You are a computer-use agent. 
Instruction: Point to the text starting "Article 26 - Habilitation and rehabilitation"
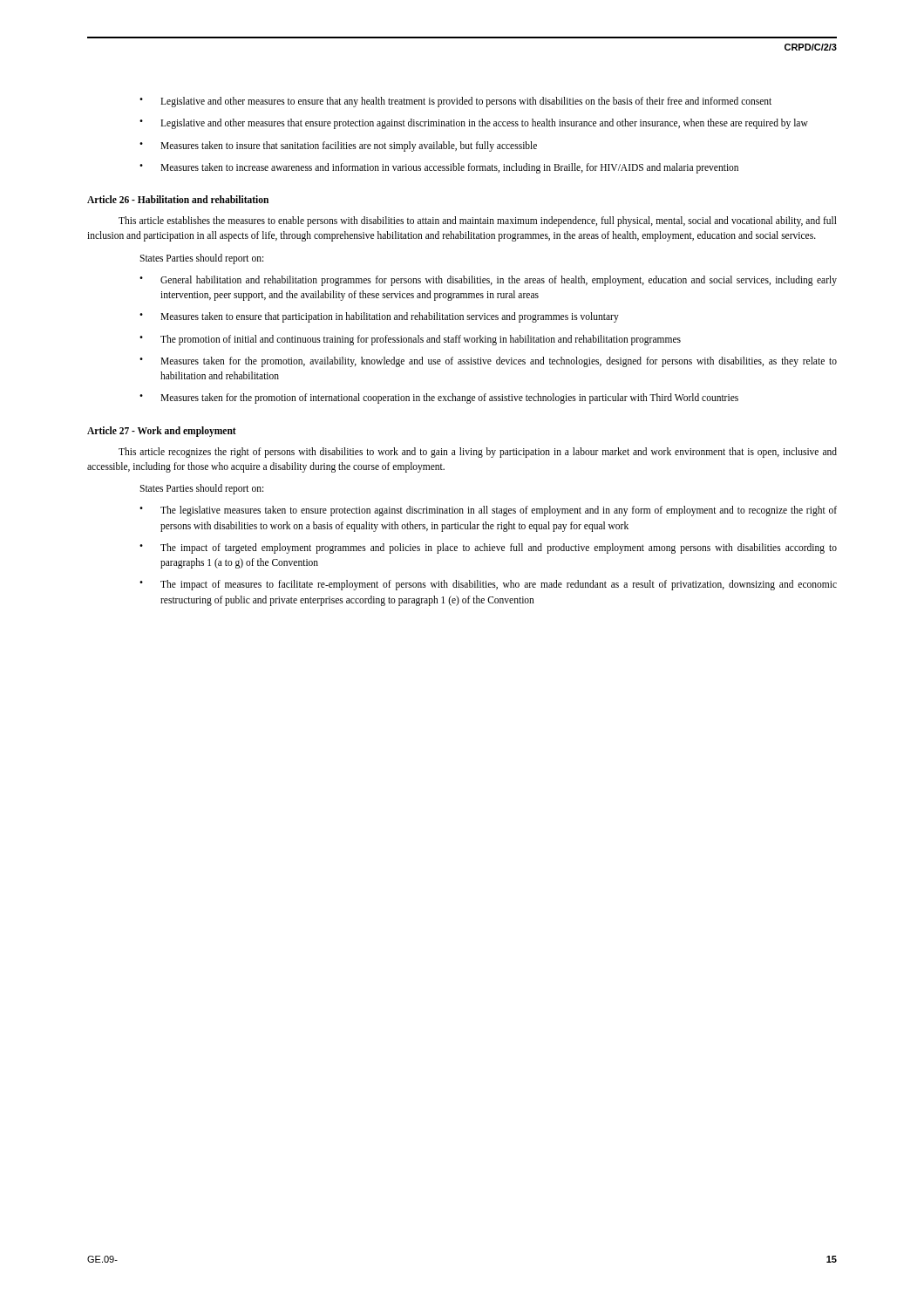[178, 200]
